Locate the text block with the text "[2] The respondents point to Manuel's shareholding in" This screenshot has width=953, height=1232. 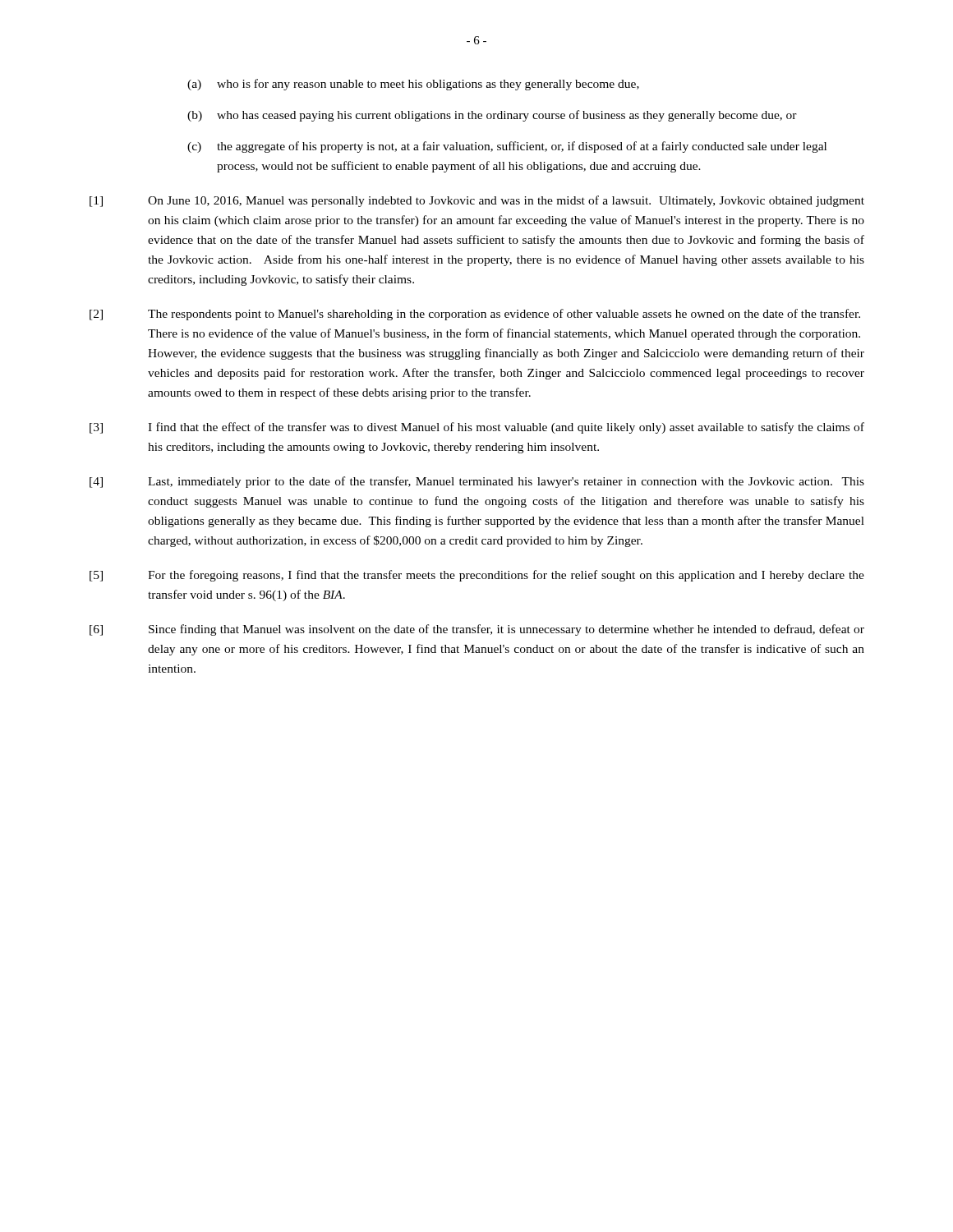[476, 353]
